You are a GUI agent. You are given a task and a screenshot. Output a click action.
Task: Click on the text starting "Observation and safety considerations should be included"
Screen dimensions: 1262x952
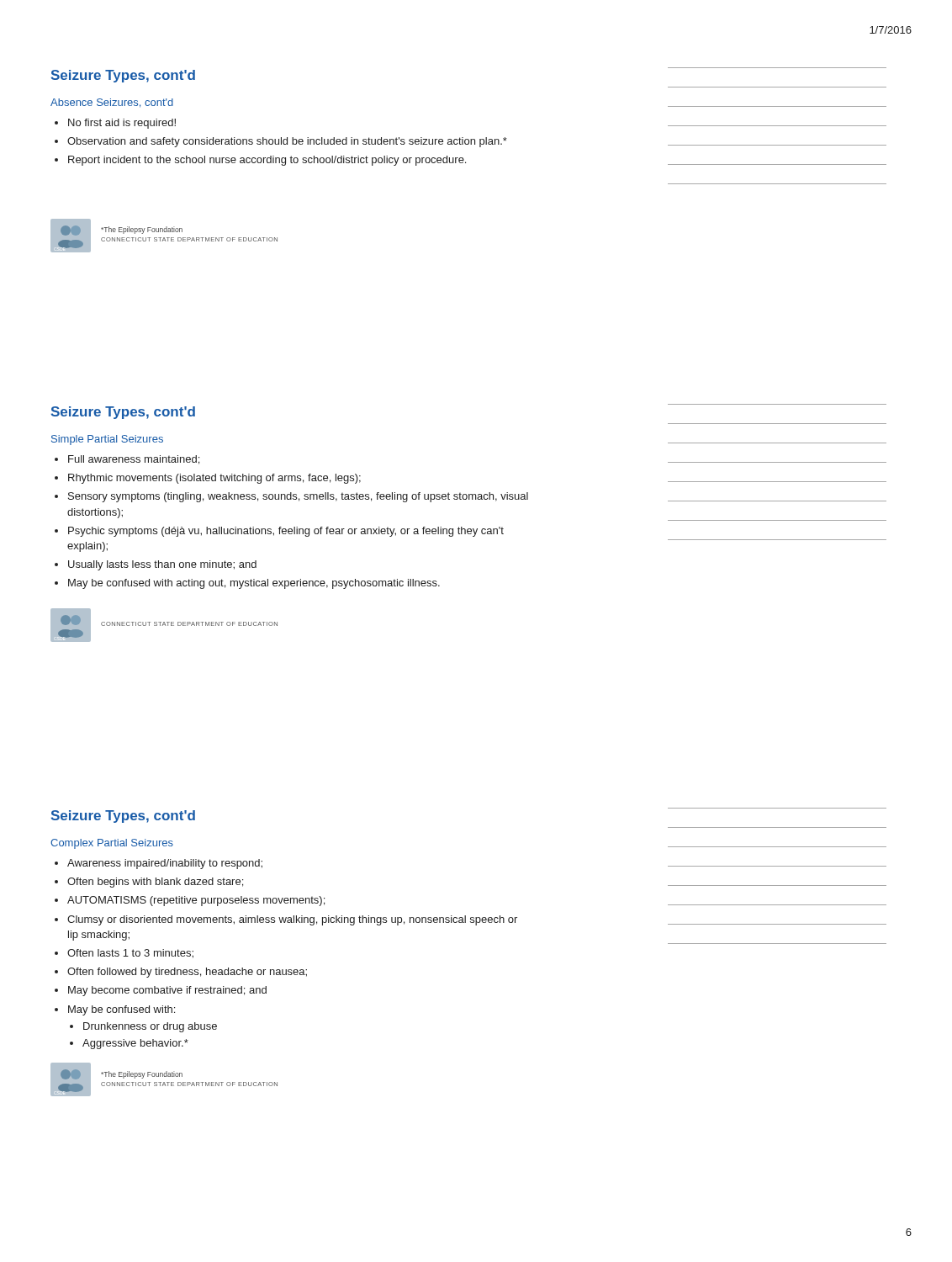290,142
